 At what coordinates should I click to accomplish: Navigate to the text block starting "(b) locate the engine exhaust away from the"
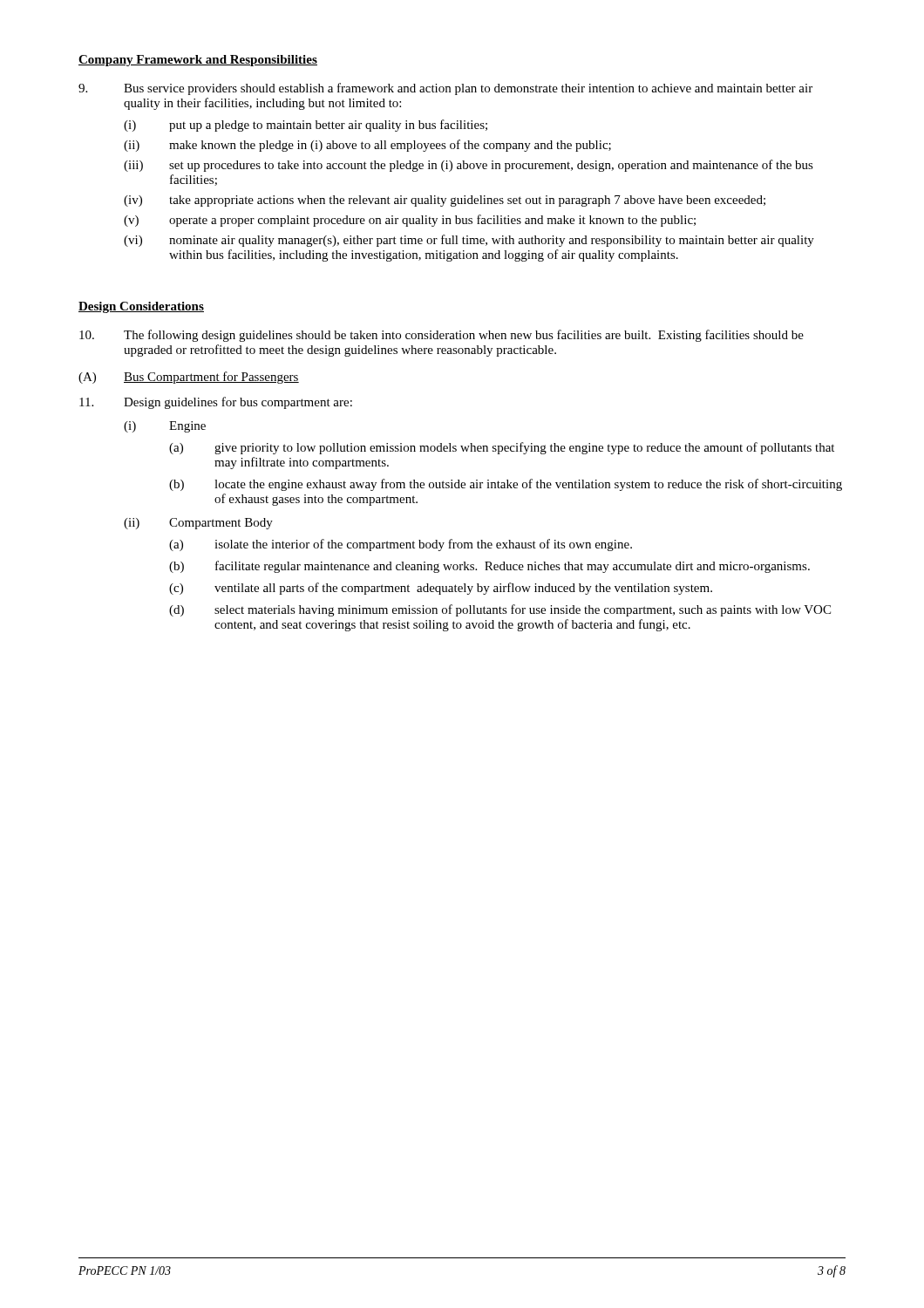pyautogui.click(x=507, y=492)
